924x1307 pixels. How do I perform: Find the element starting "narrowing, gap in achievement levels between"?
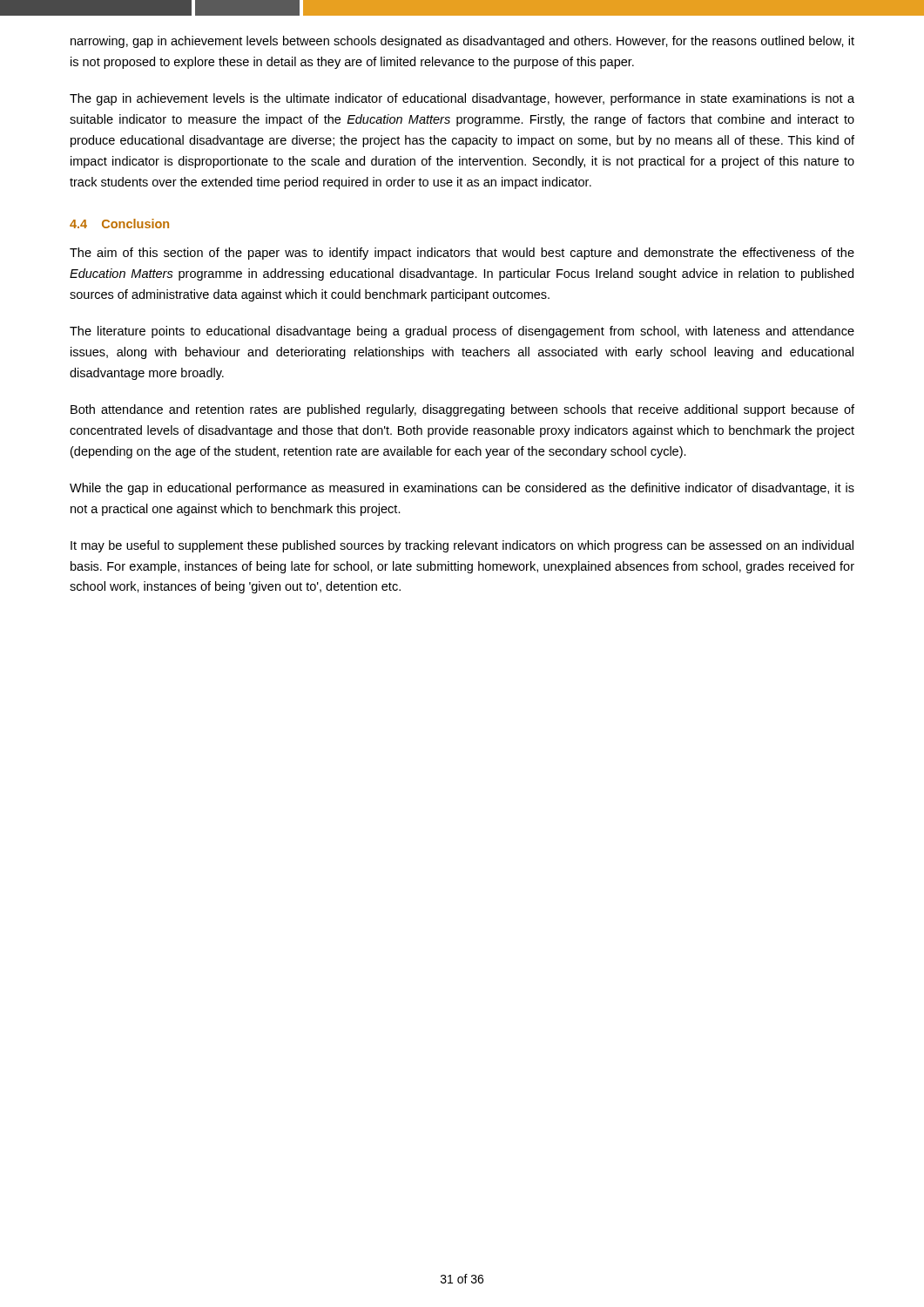point(462,51)
